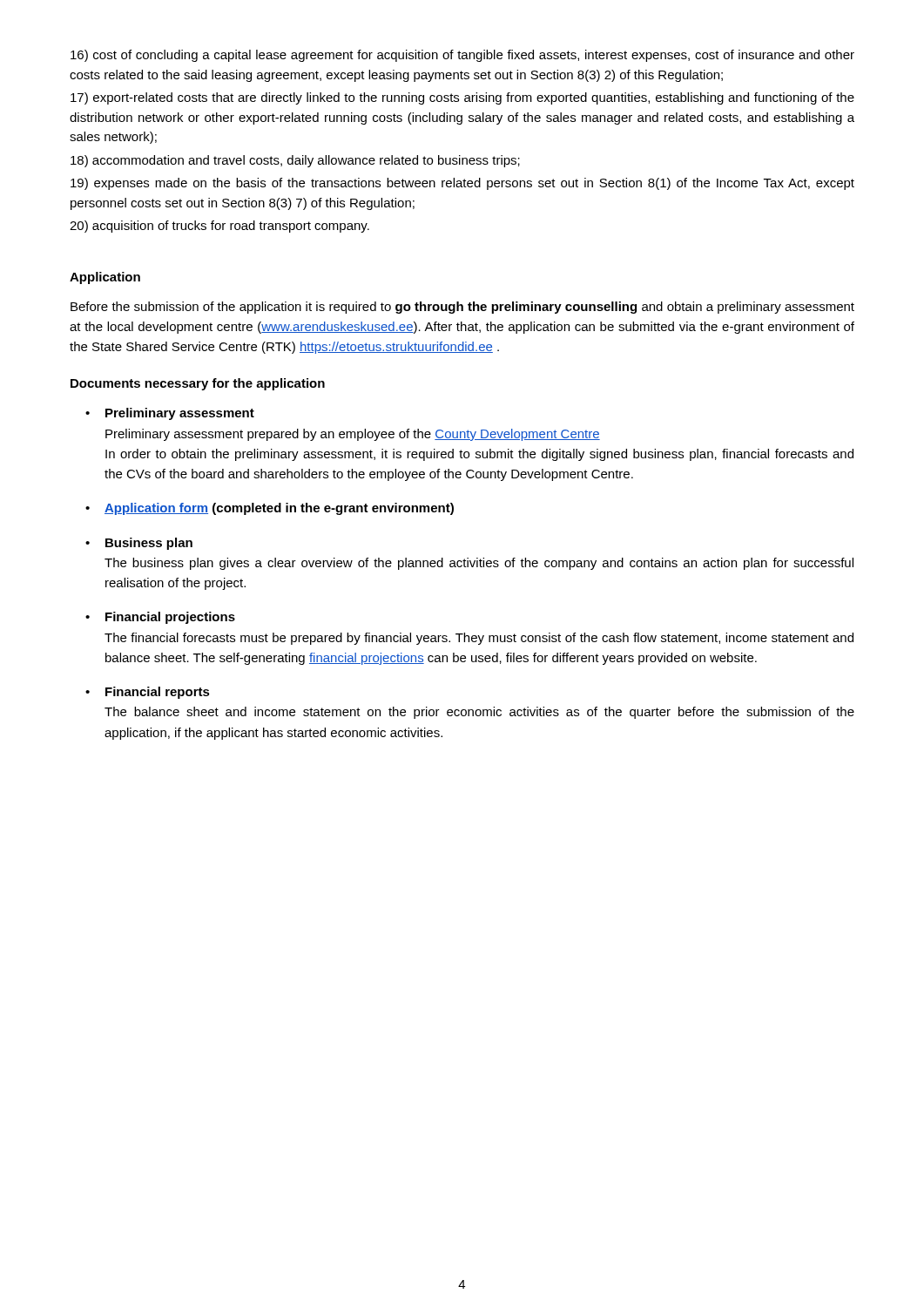This screenshot has width=924, height=1307.
Task: Find the region starting "• Financial reports The balance sheet and"
Action: tap(462, 712)
